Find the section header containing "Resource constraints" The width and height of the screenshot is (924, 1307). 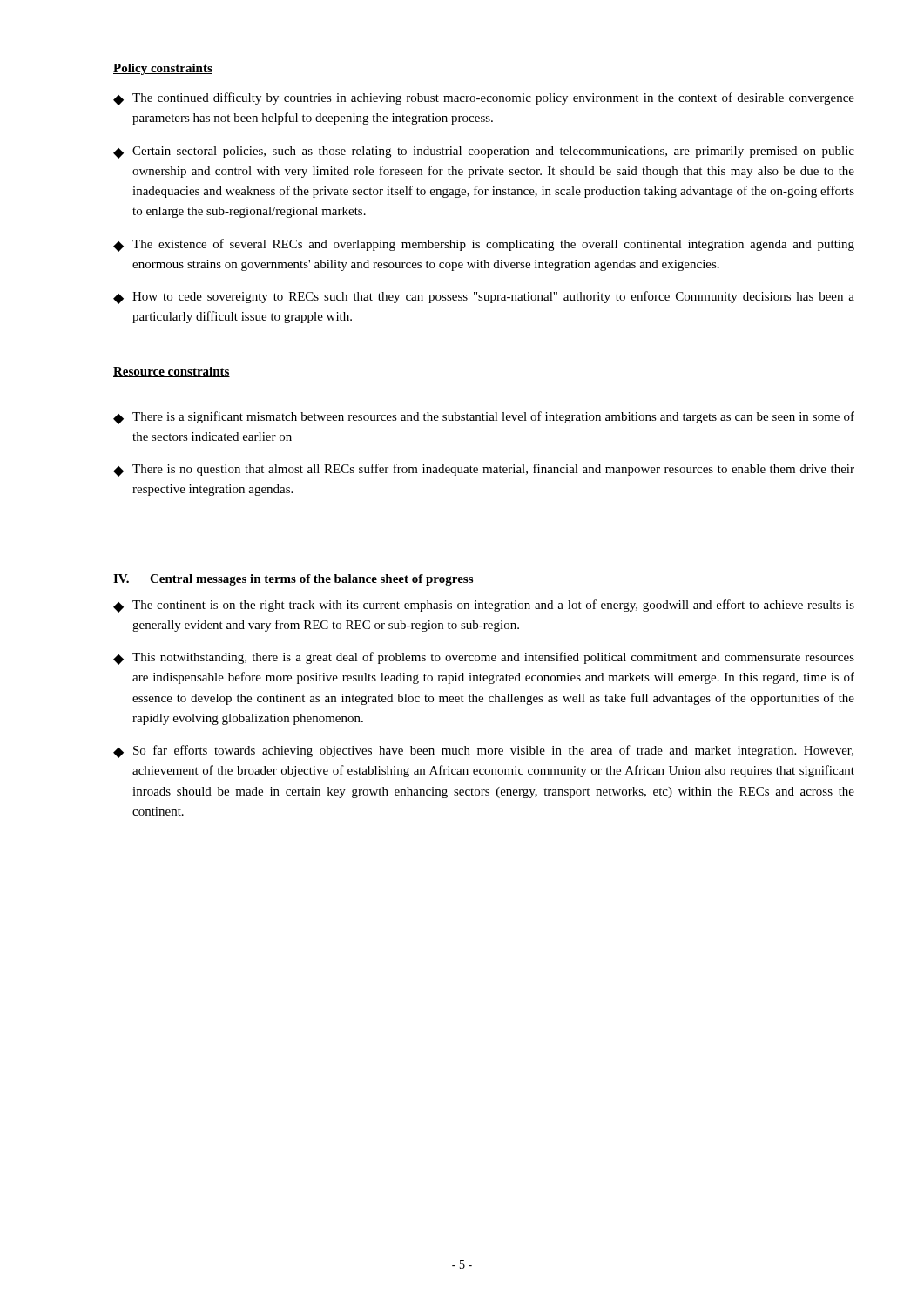pyautogui.click(x=171, y=371)
